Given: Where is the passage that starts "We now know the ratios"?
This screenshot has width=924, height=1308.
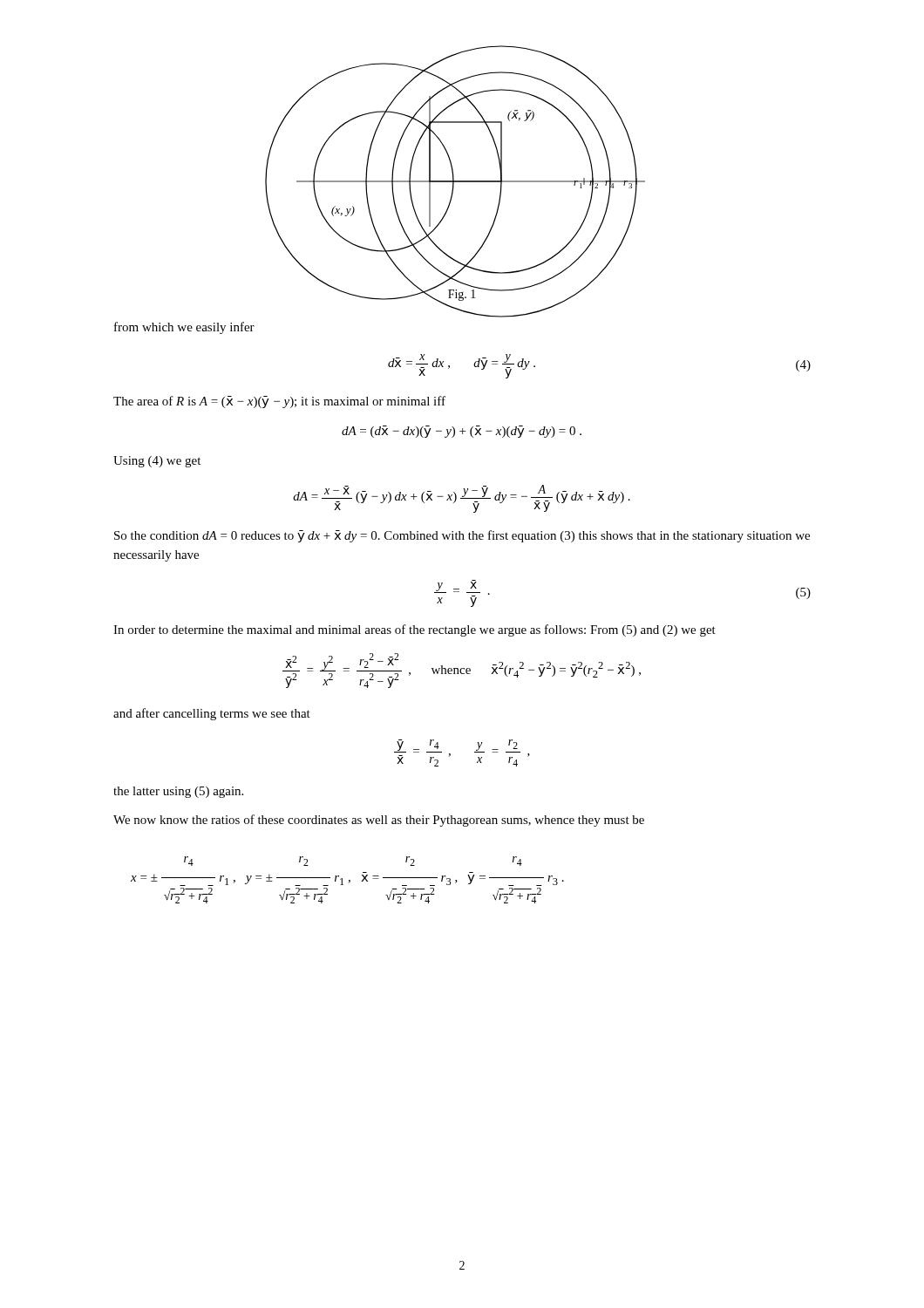Looking at the screenshot, I should pyautogui.click(x=379, y=819).
